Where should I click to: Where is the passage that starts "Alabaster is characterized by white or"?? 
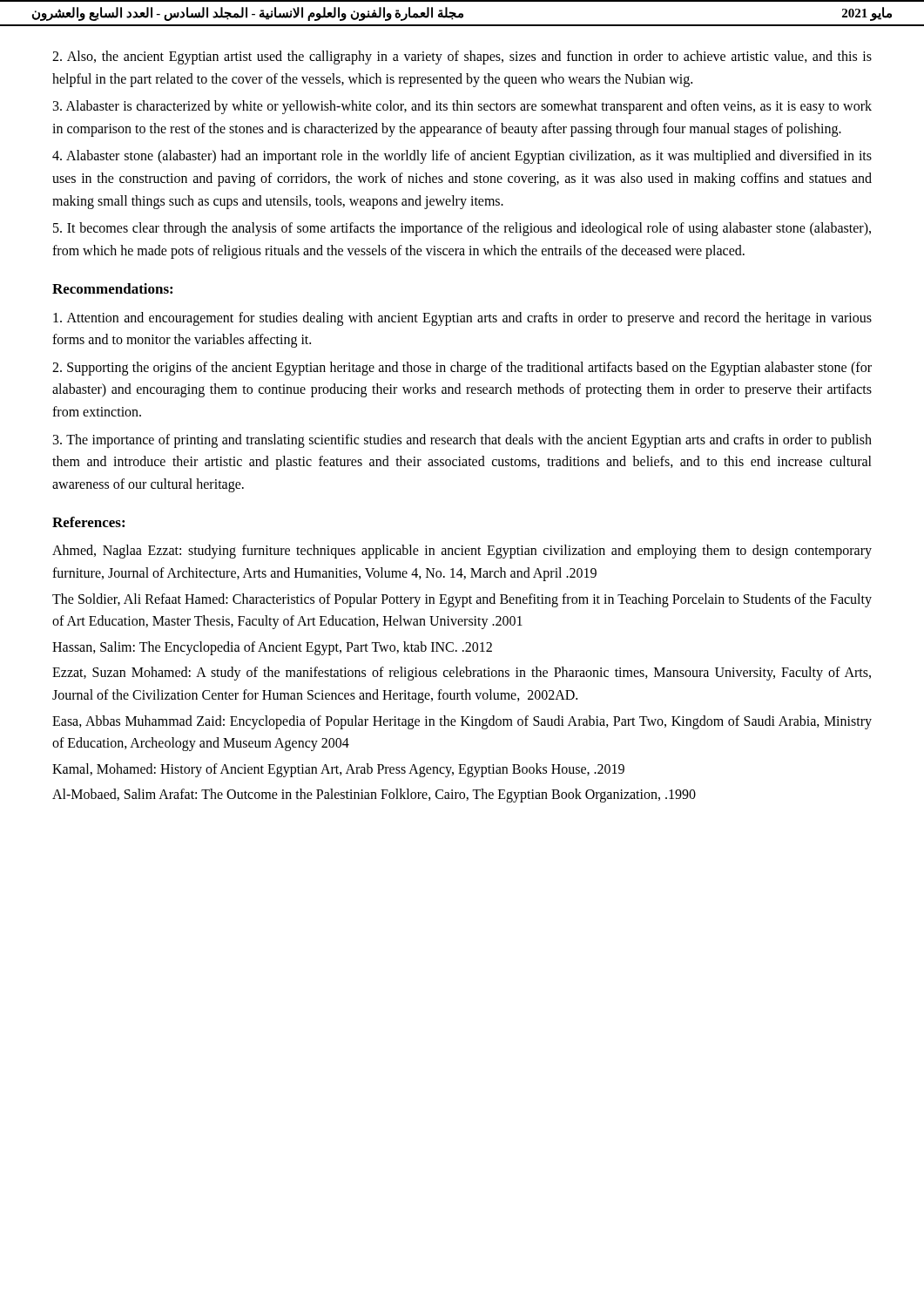pos(462,117)
